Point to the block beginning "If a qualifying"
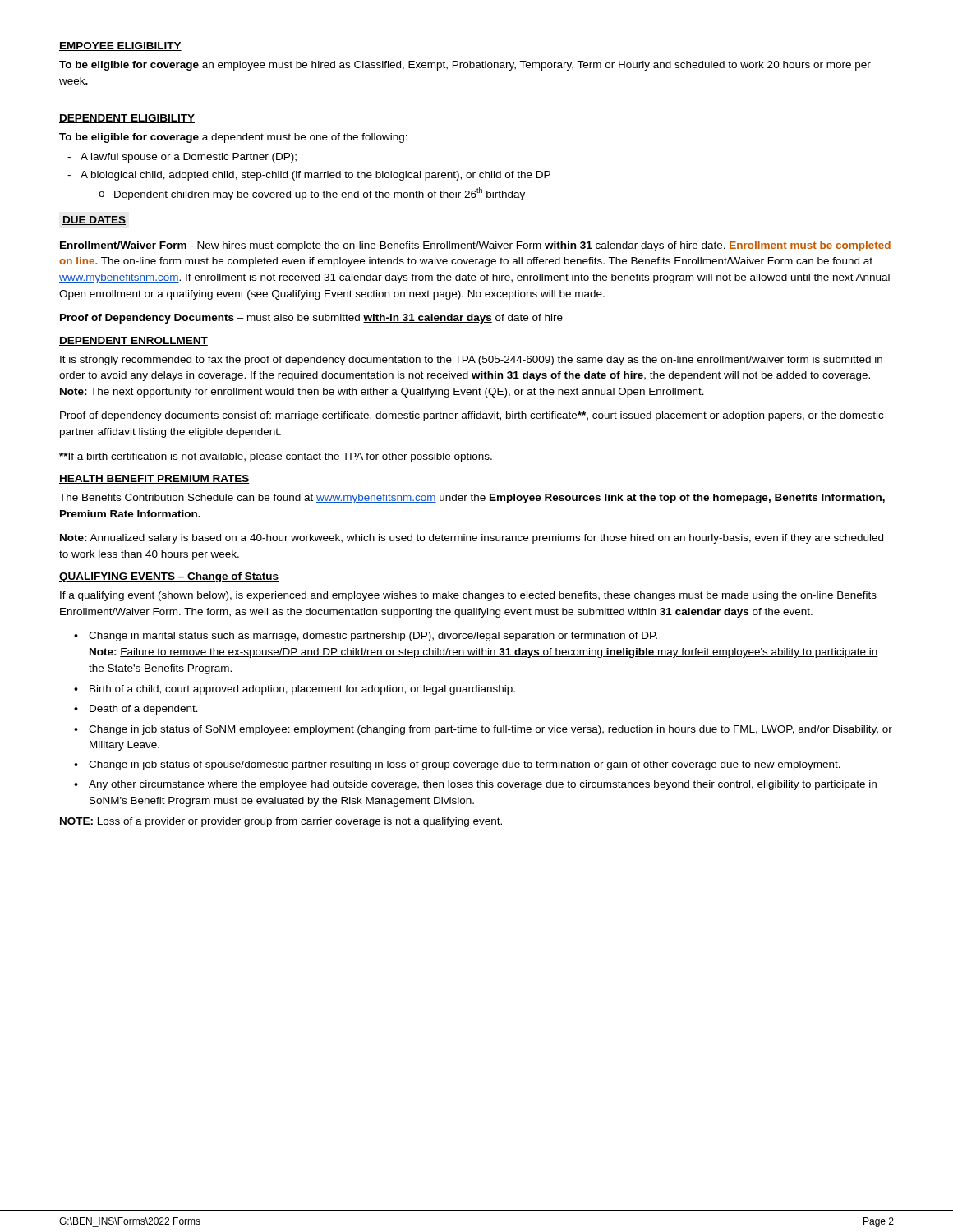Viewport: 953px width, 1232px height. tap(468, 603)
